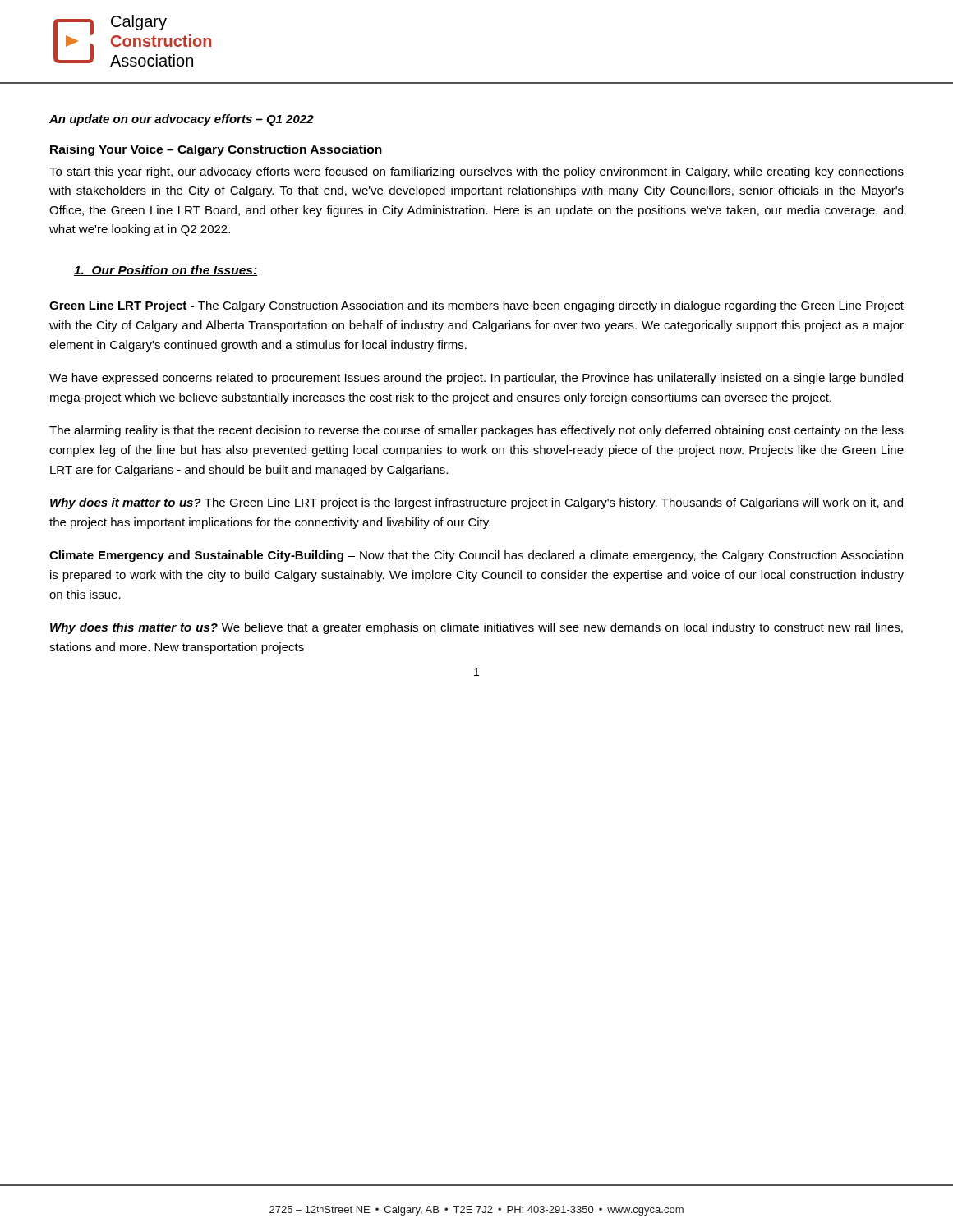Find the text block that reads "Why does this matter"
This screenshot has width=953, height=1232.
[x=476, y=637]
